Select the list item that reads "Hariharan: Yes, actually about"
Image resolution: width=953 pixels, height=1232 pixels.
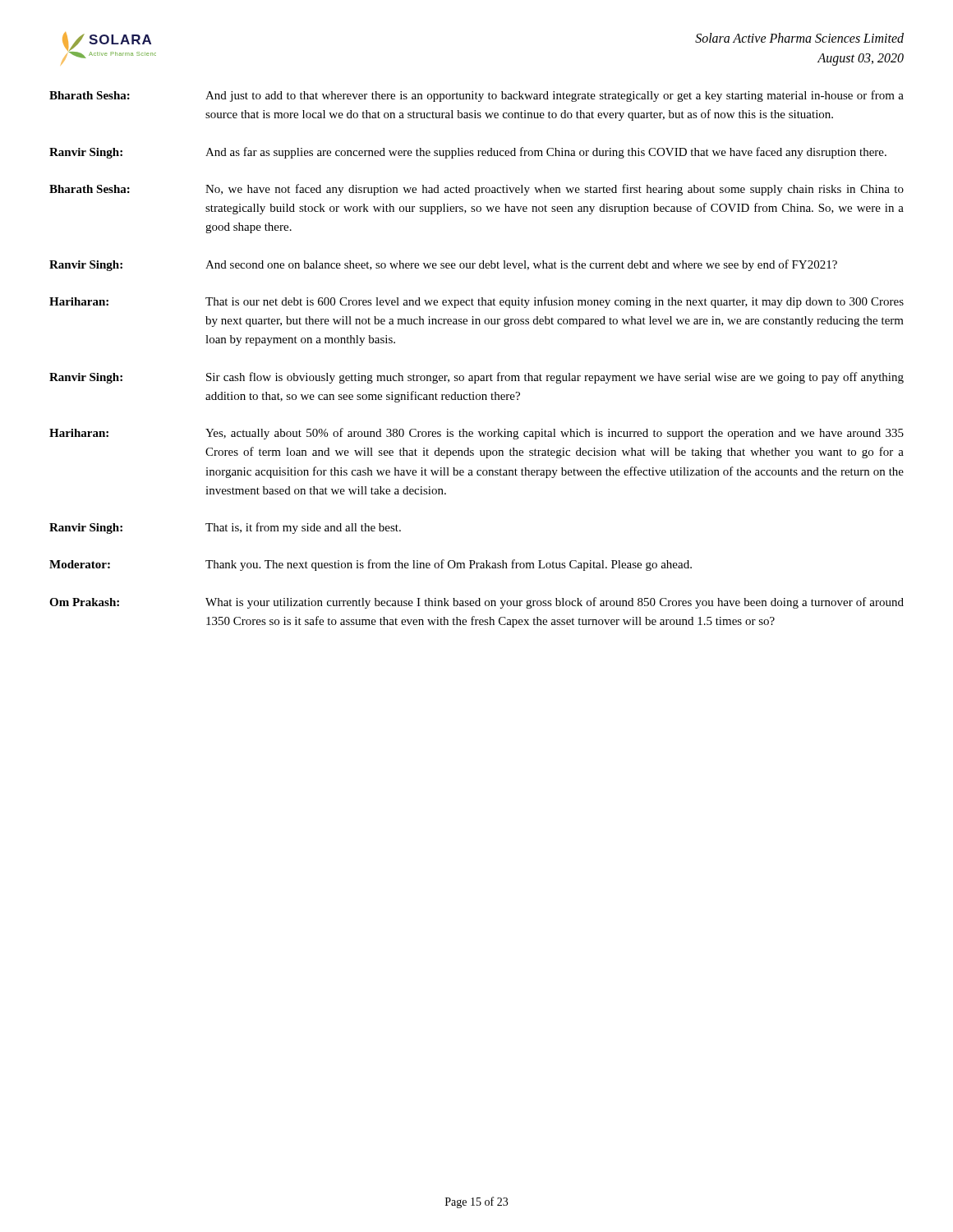click(x=476, y=462)
